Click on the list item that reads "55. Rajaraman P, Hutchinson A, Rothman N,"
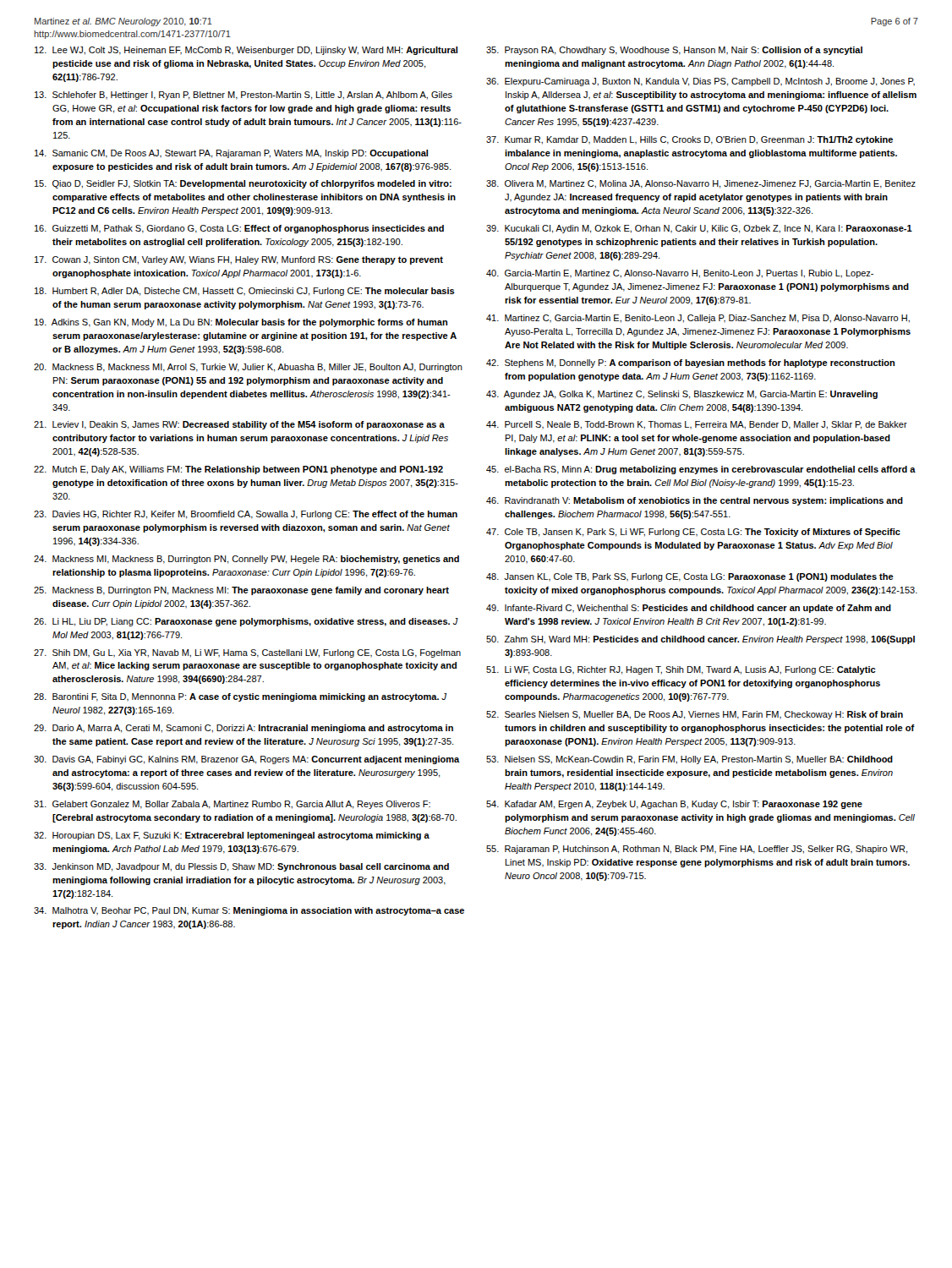The height and width of the screenshot is (1268, 952). [698, 862]
